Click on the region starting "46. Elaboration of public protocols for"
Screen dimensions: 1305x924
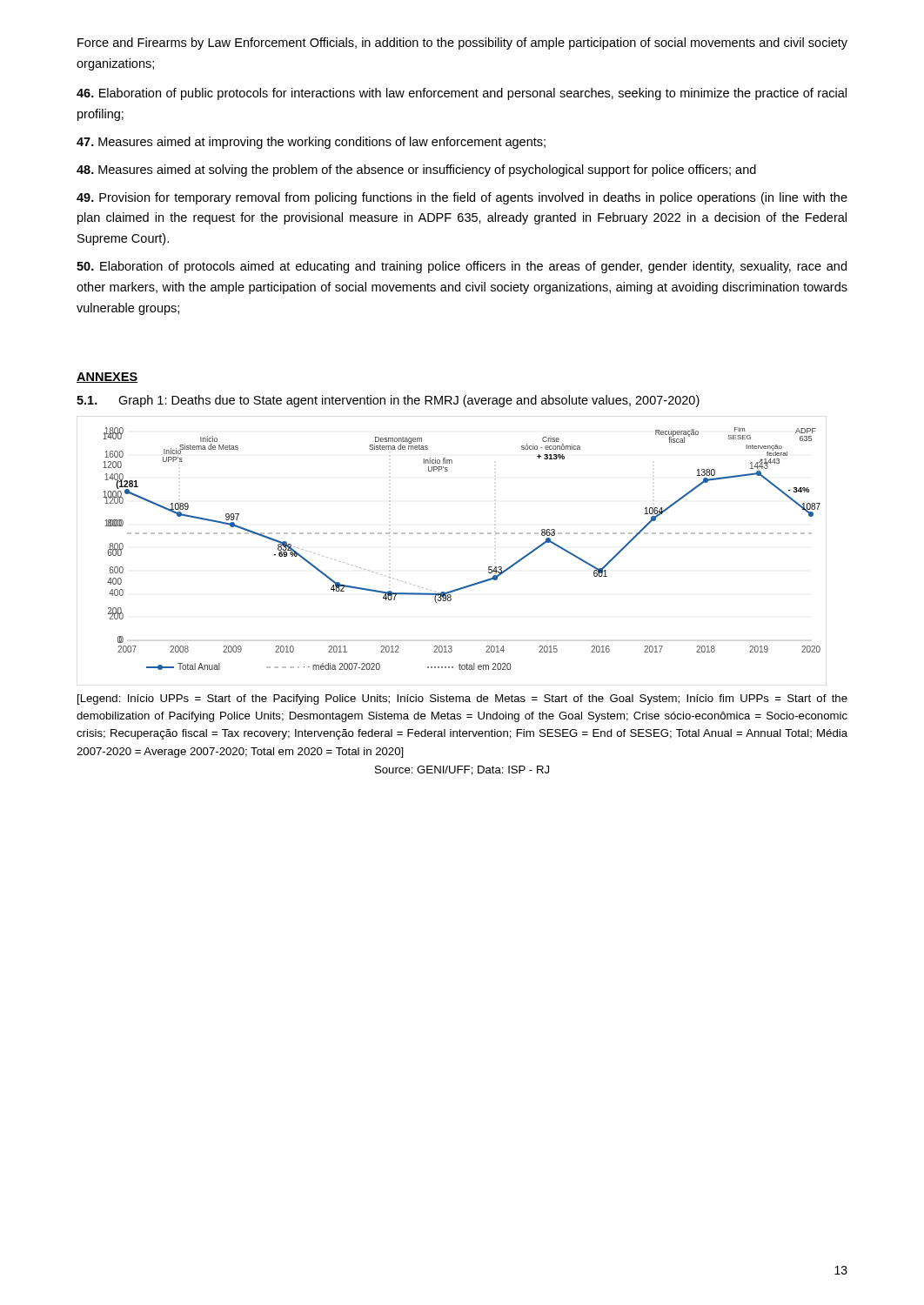pos(462,103)
